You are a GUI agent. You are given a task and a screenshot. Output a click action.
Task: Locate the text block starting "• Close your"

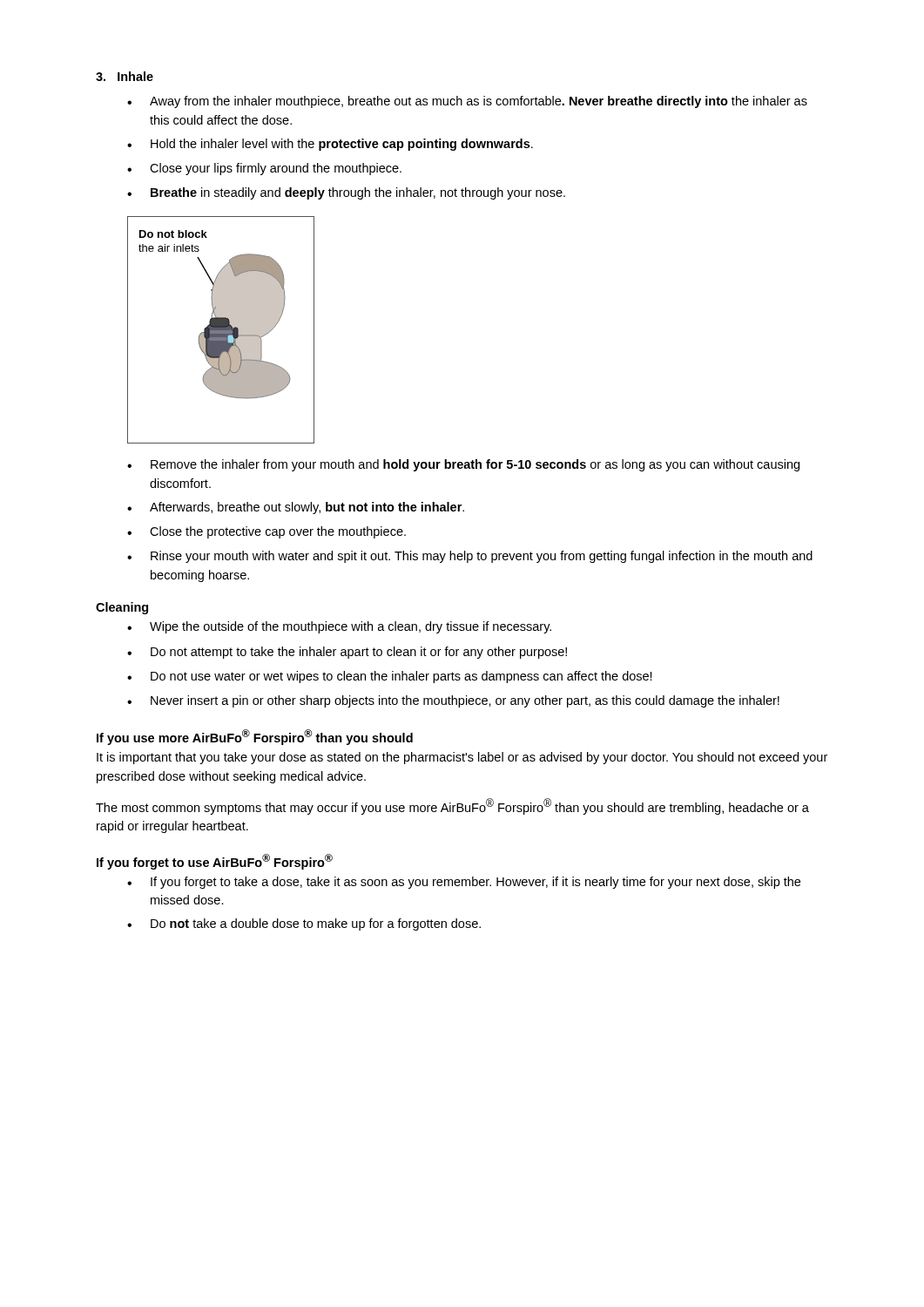264,169
